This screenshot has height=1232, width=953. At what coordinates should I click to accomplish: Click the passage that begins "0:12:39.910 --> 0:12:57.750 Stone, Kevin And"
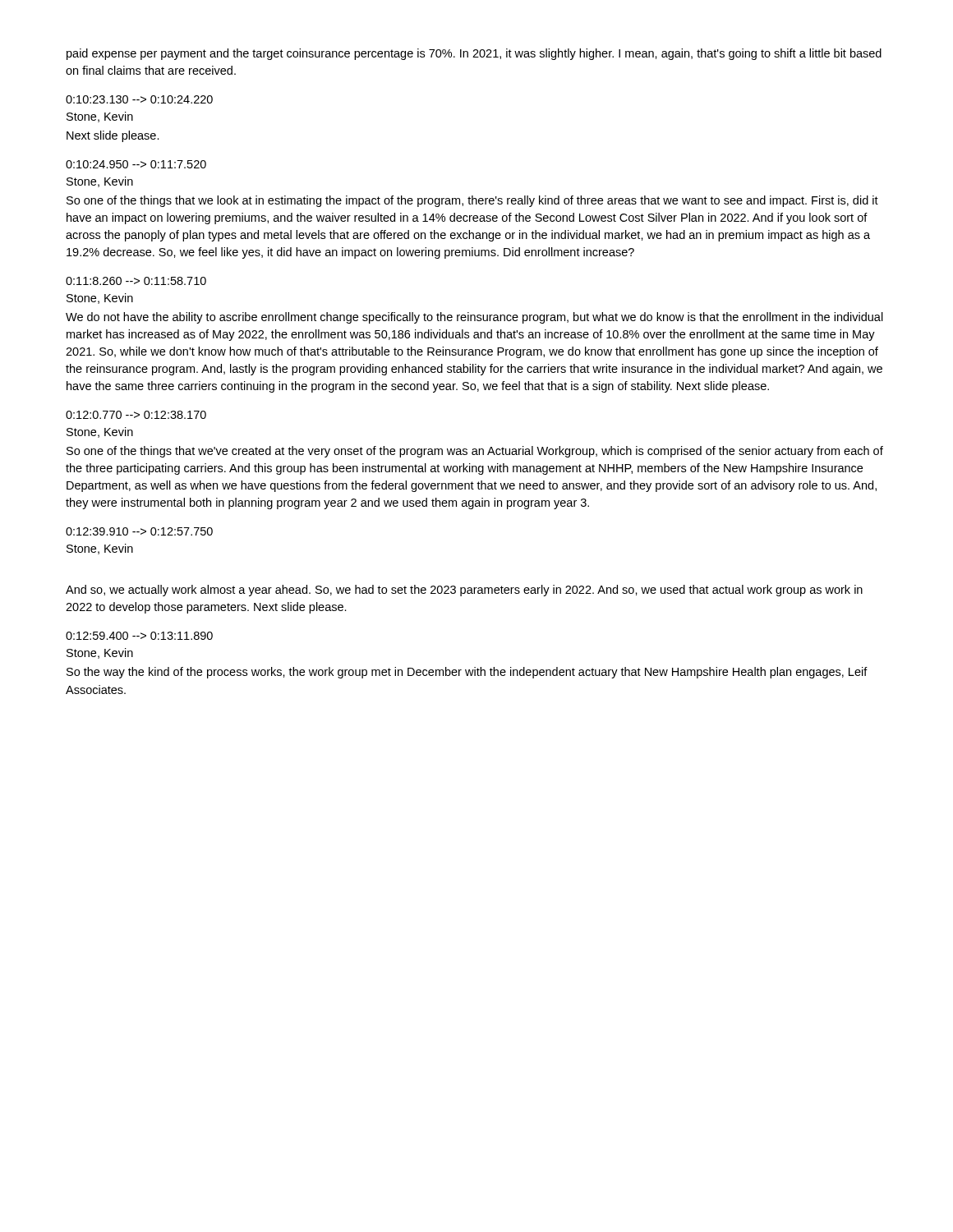click(139, 531)
